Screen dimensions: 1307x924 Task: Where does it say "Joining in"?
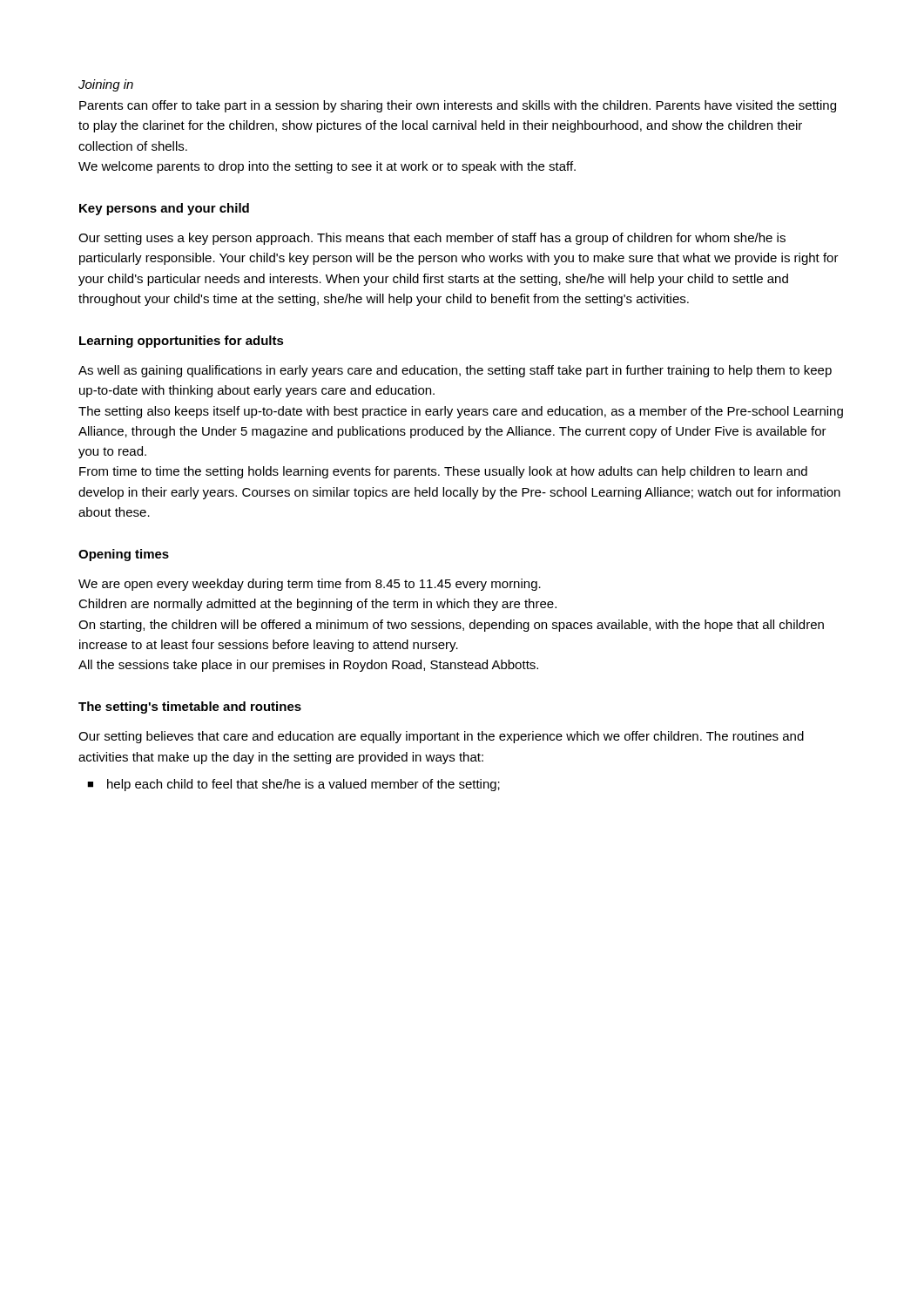(106, 84)
